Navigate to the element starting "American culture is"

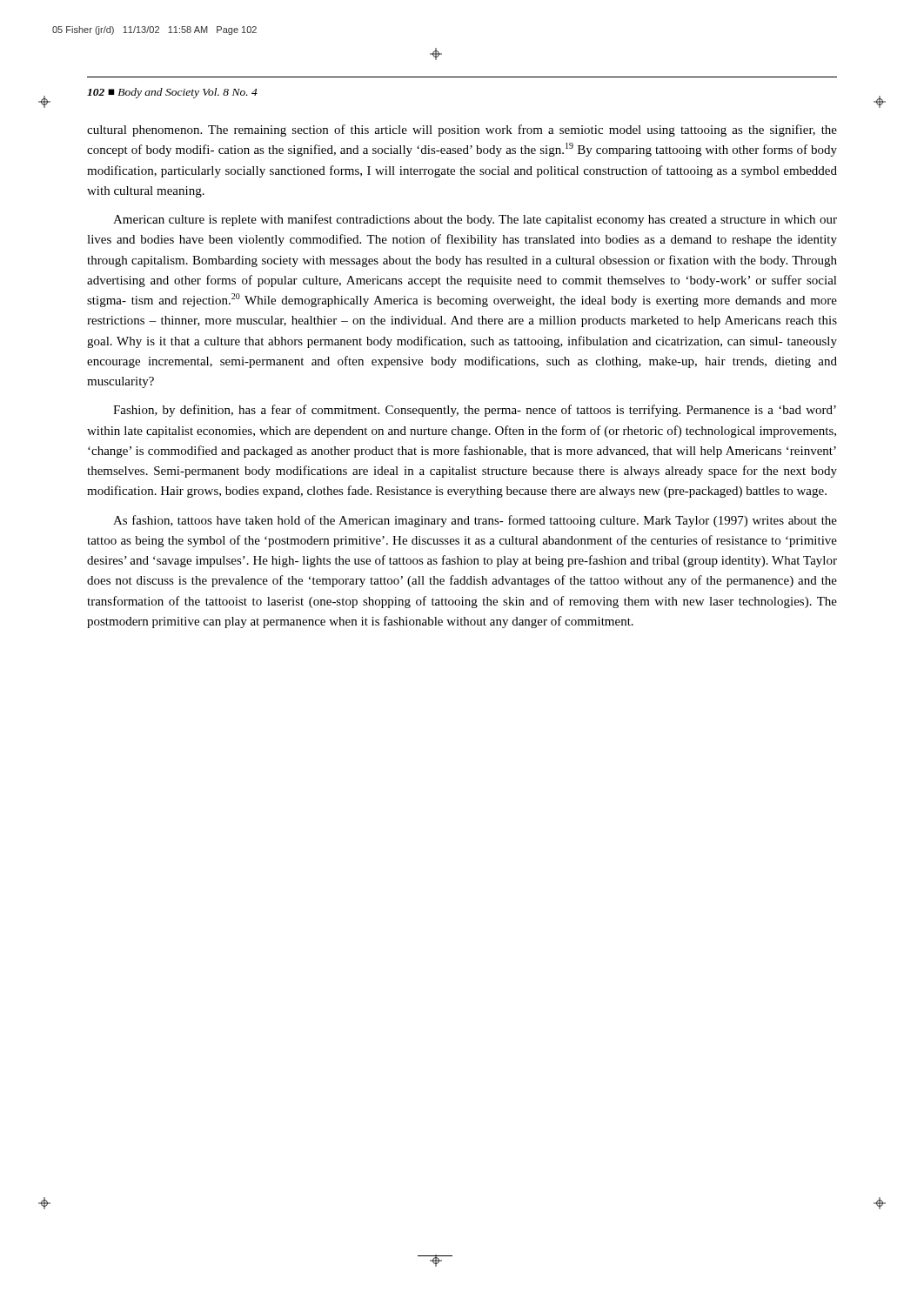462,301
